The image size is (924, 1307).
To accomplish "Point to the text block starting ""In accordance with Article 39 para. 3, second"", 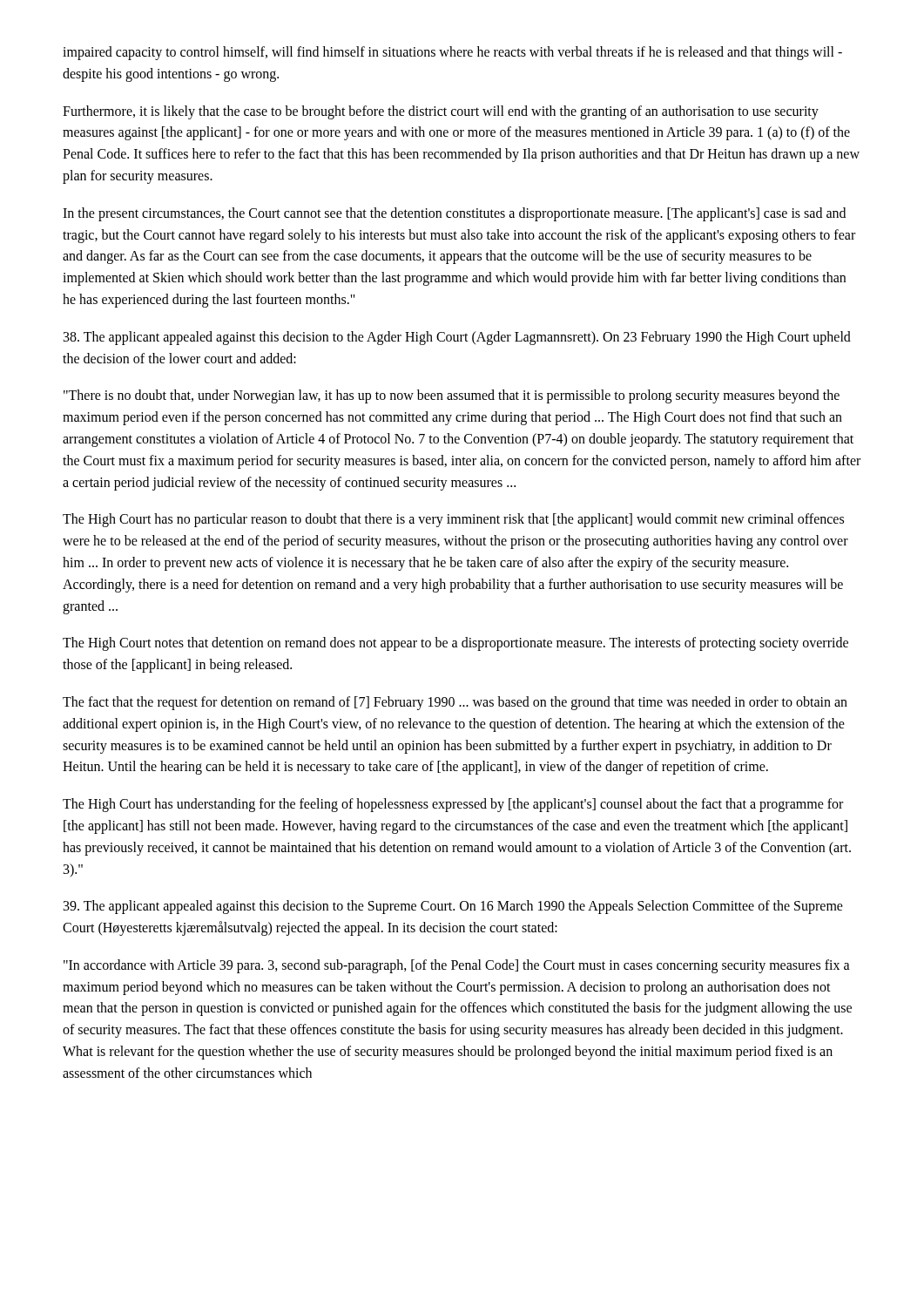I will click(x=457, y=1019).
